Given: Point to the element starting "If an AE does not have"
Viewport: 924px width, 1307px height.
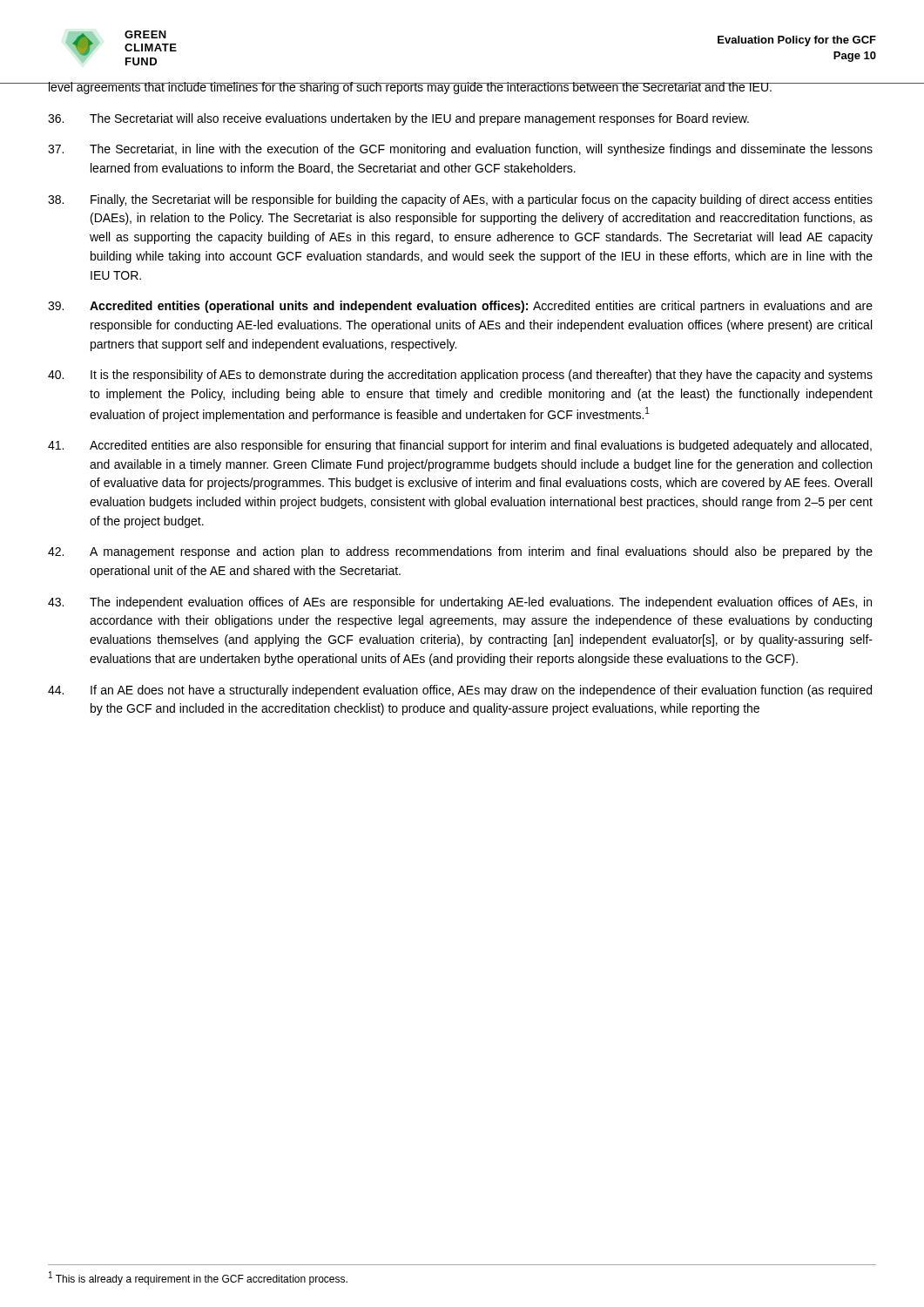Looking at the screenshot, I should [x=460, y=700].
